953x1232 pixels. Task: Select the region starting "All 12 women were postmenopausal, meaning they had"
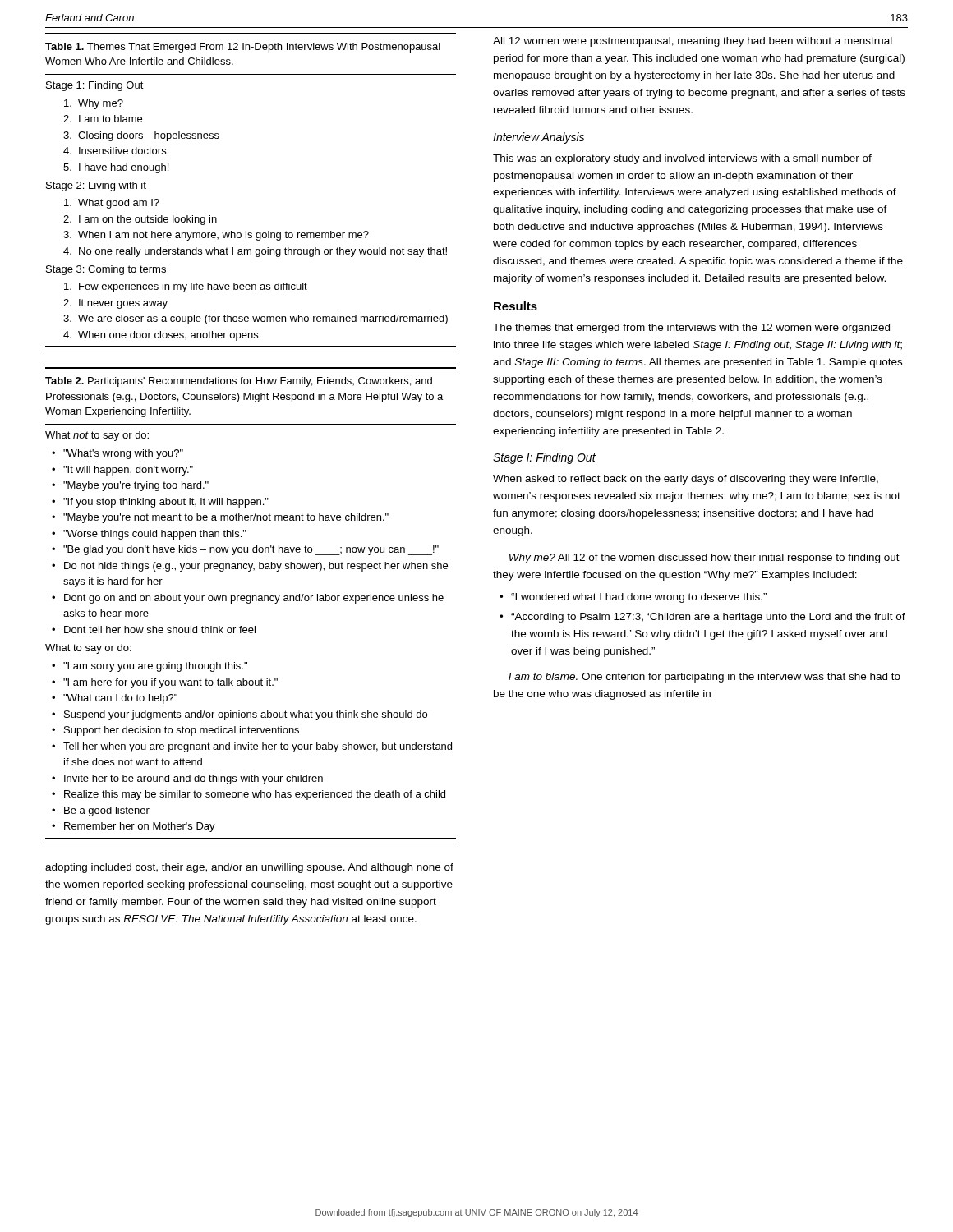tap(699, 75)
